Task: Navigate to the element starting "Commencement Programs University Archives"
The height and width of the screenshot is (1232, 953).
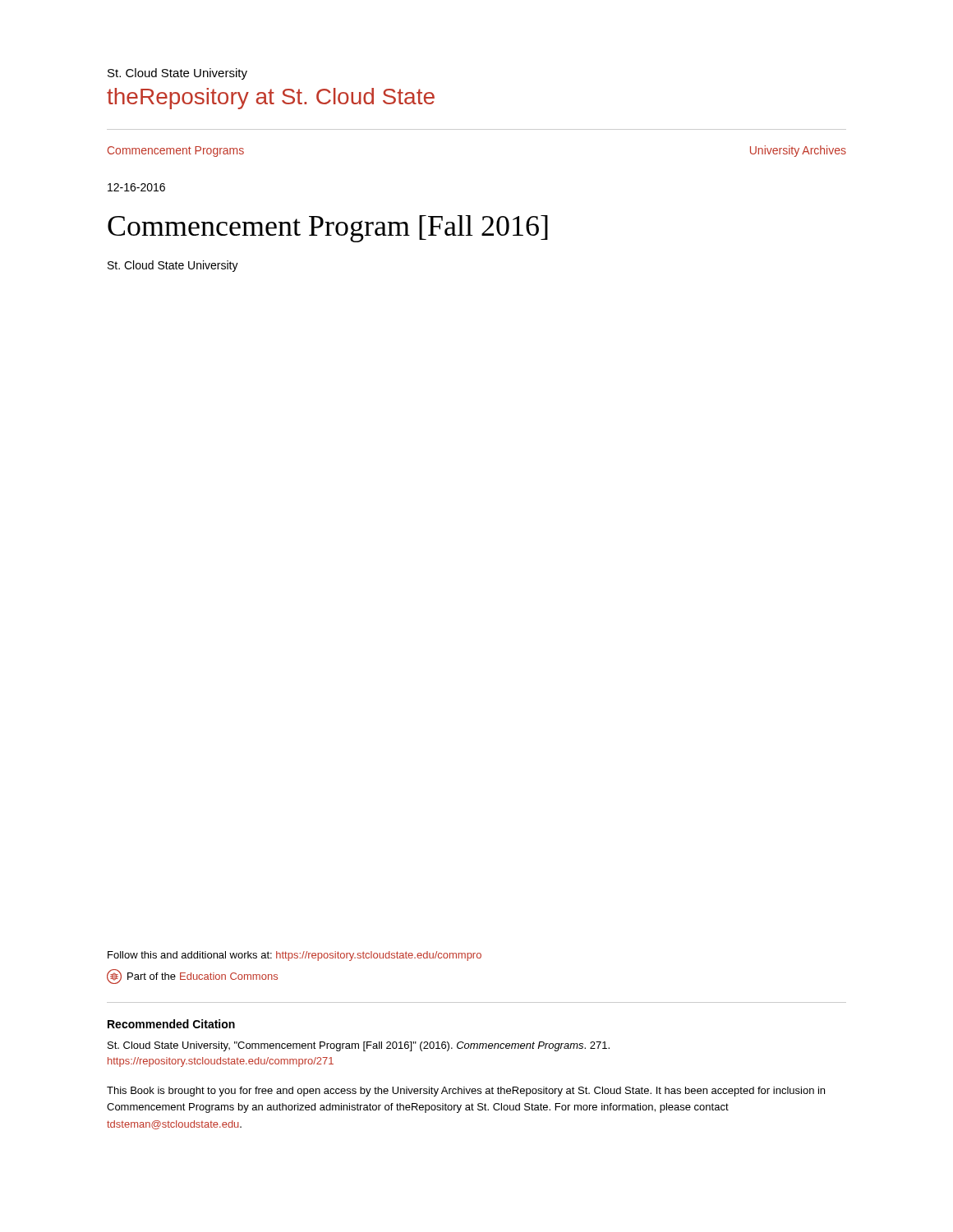Action: coord(179,151)
